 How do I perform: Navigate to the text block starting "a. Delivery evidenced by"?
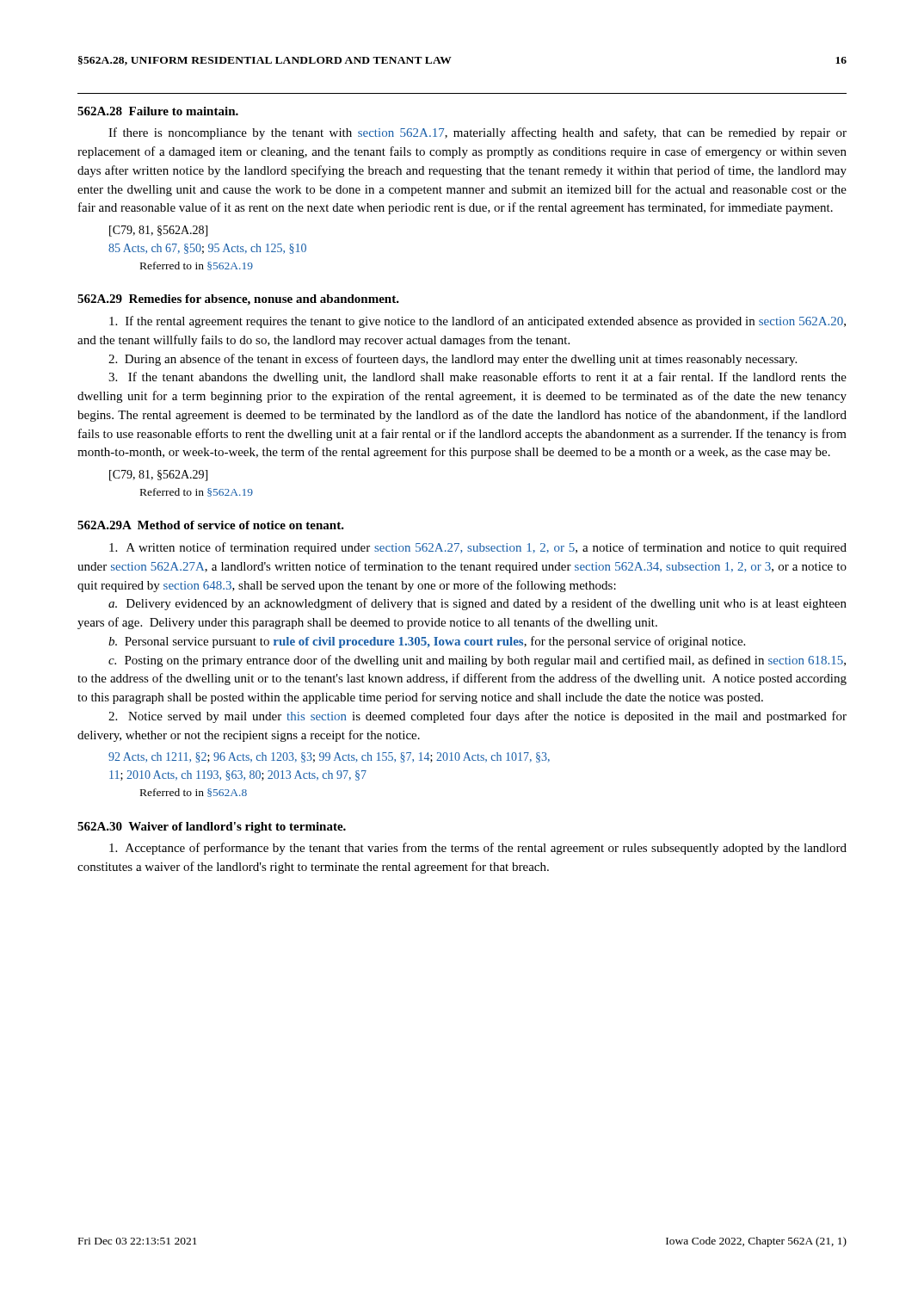point(462,614)
